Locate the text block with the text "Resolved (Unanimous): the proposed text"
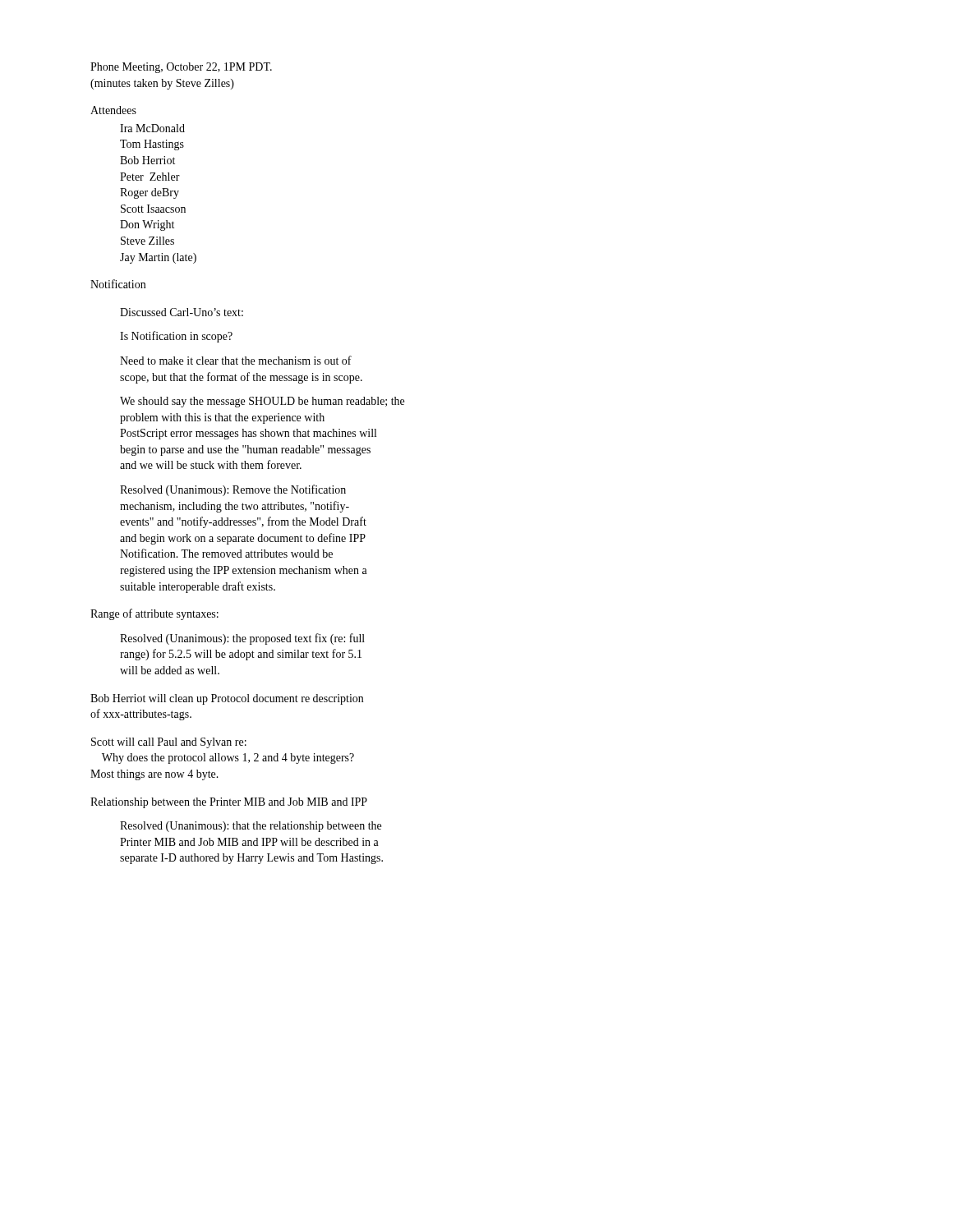The height and width of the screenshot is (1232, 953). point(360,655)
